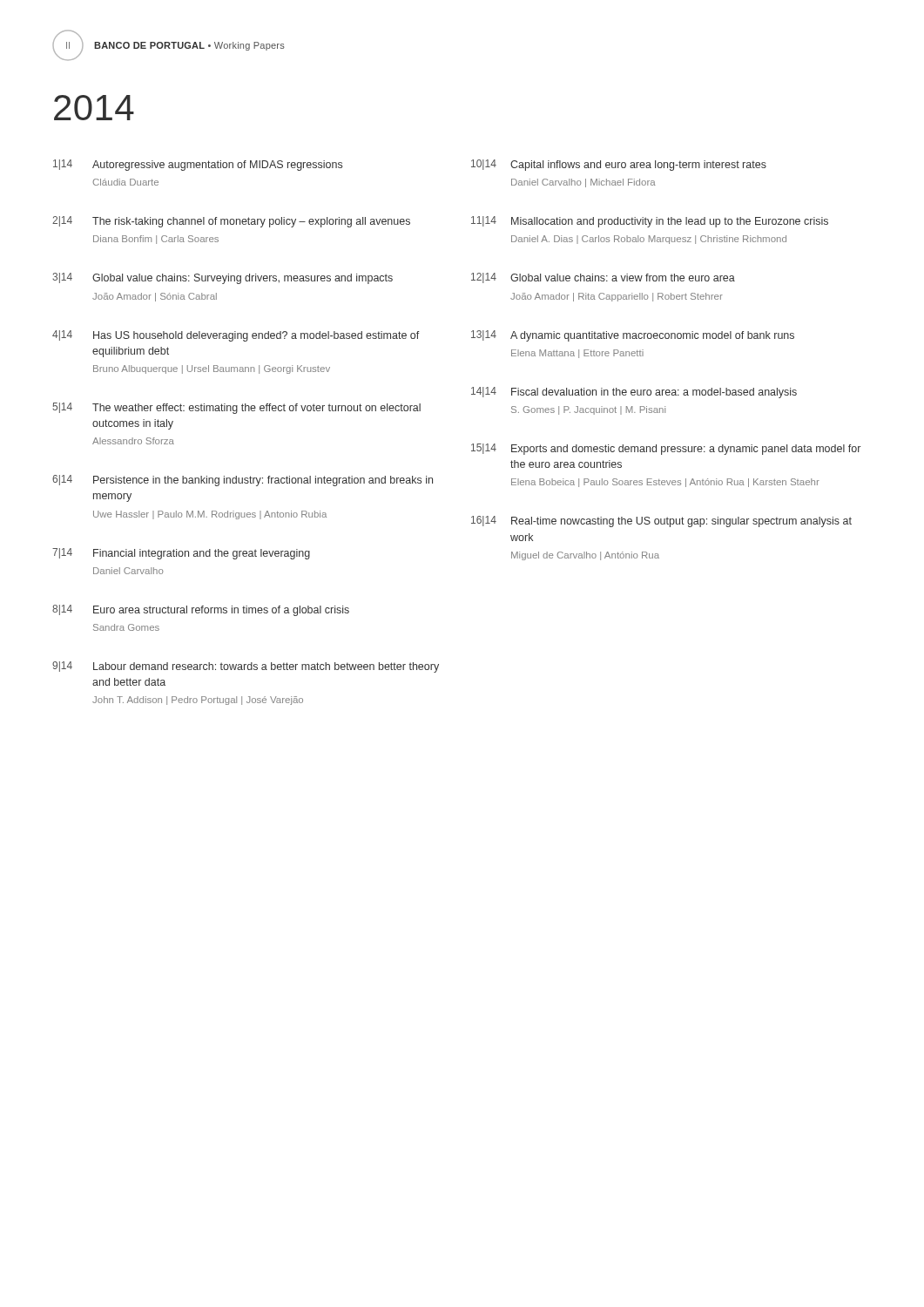Where is the passage that starts "15|14 Exports and domestic"?
The height and width of the screenshot is (1307, 924).
click(x=666, y=449)
